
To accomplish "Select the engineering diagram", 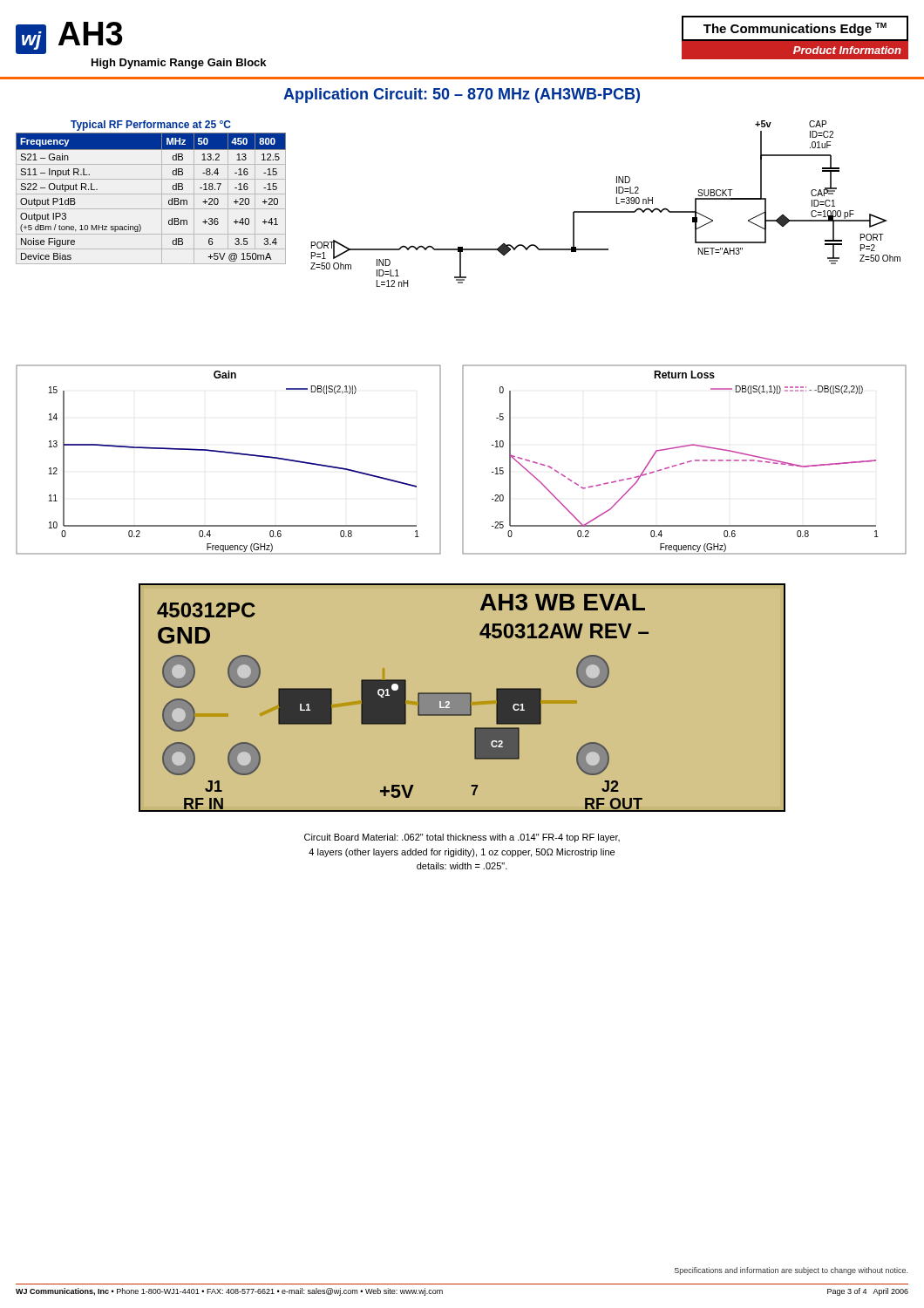I will pos(462,698).
